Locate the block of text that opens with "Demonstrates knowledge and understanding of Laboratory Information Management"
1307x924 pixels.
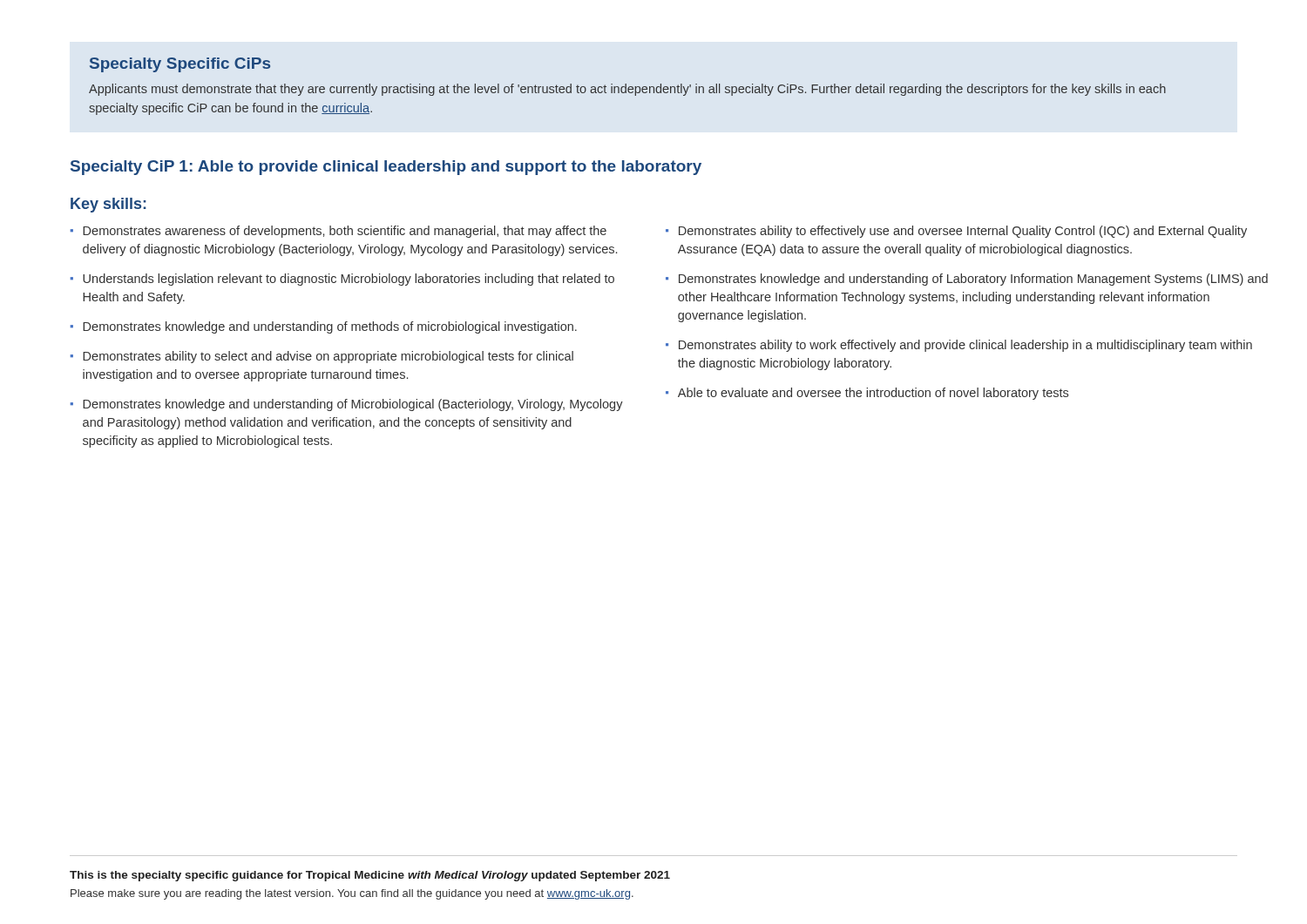click(975, 297)
